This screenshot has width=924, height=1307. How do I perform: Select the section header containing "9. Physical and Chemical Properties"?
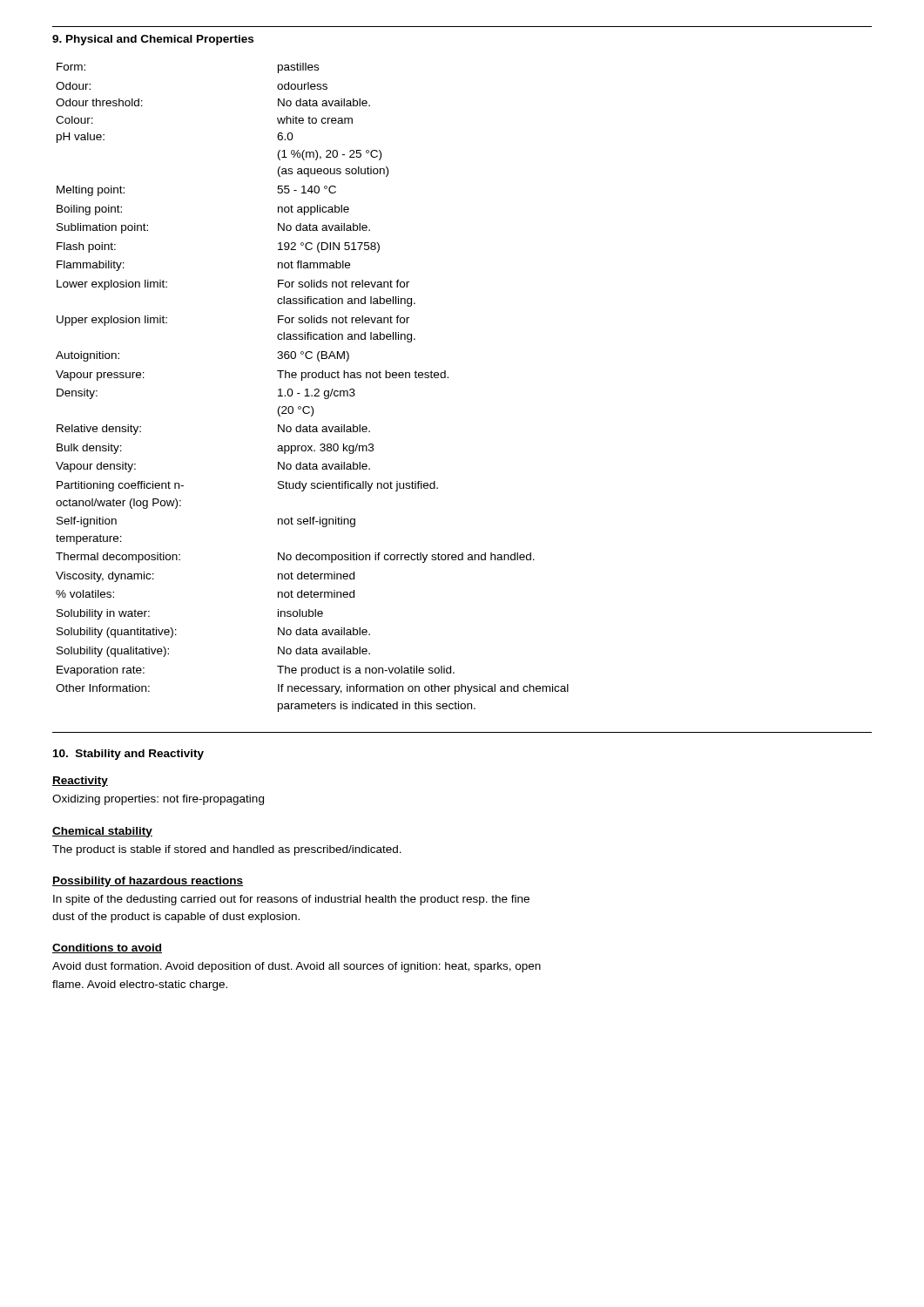153,39
